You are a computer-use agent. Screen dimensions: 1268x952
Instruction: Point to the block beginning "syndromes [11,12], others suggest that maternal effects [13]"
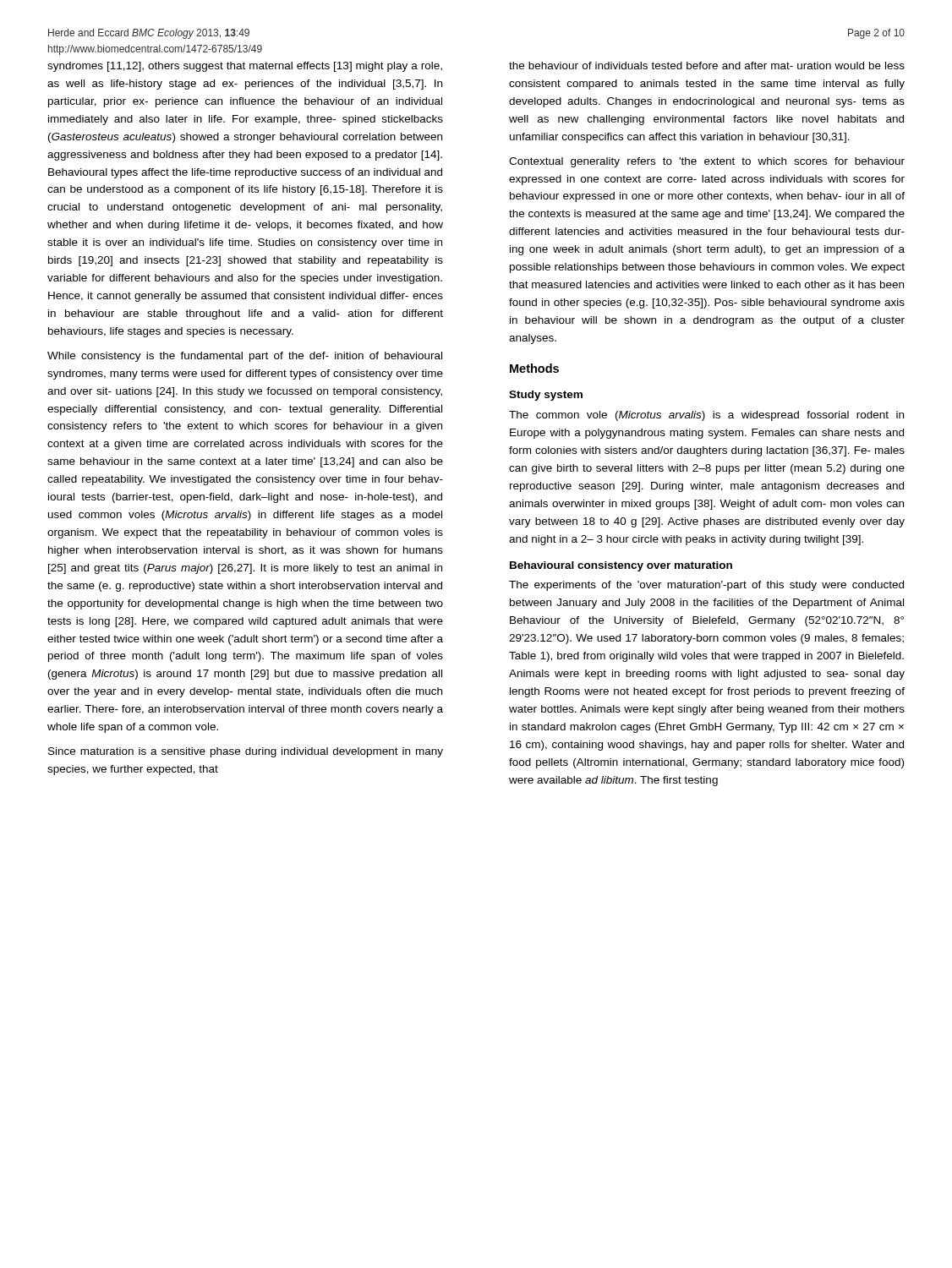245,199
